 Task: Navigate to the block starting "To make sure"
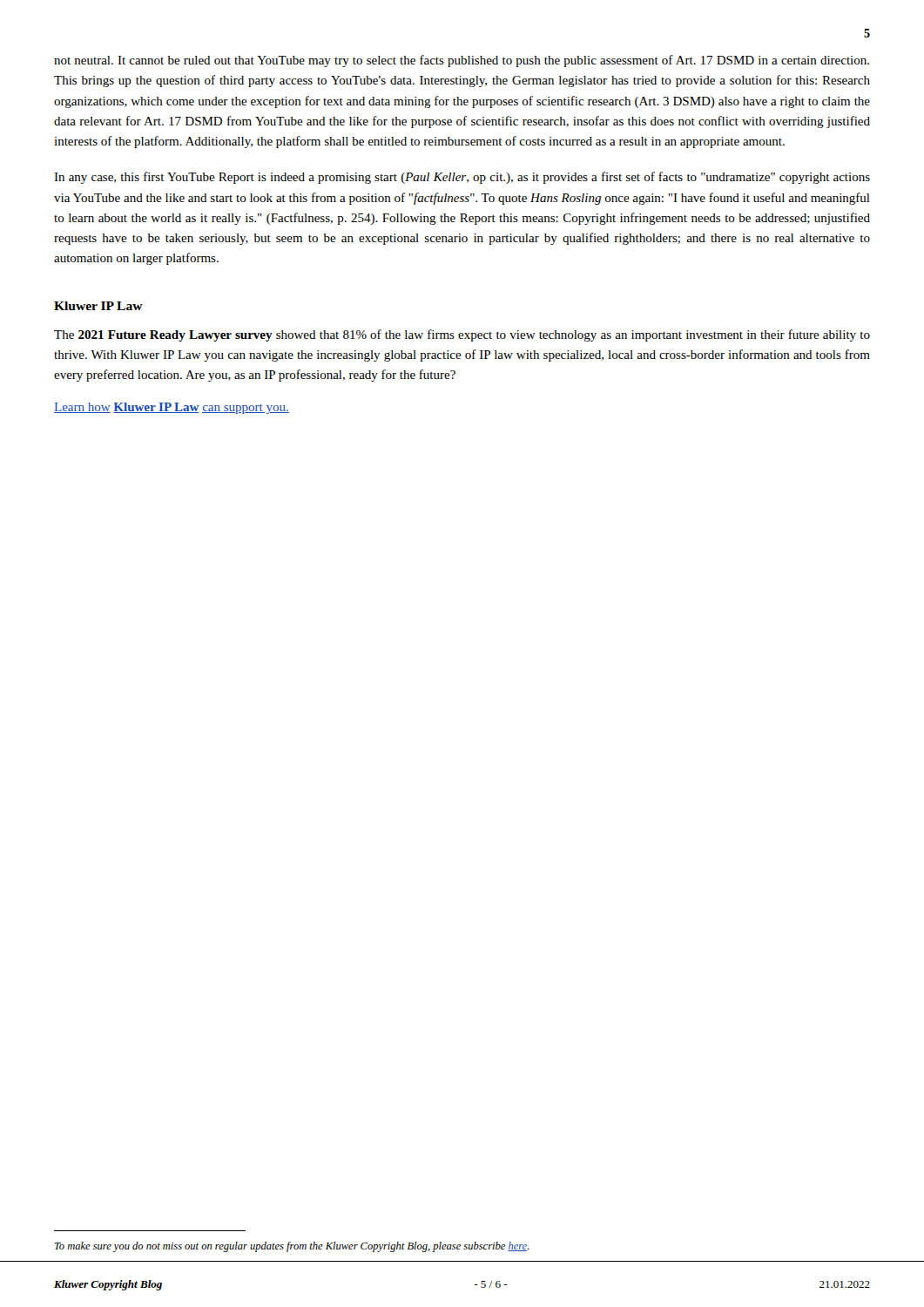pyautogui.click(x=292, y=1246)
